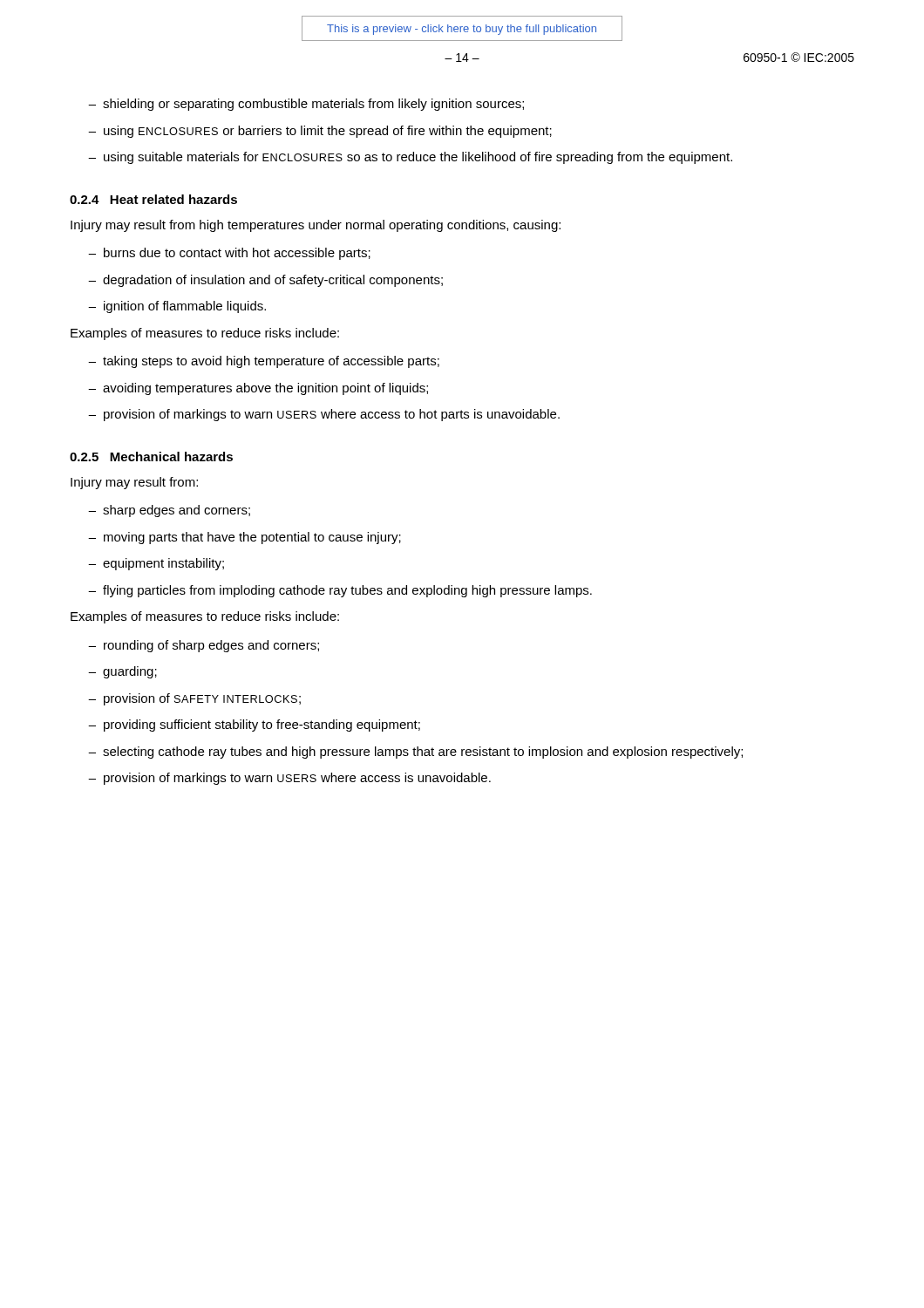The height and width of the screenshot is (1308, 924).
Task: Select the text starting "– avoiding temperatures above the ignition point of"
Action: pyautogui.click(x=258, y=389)
